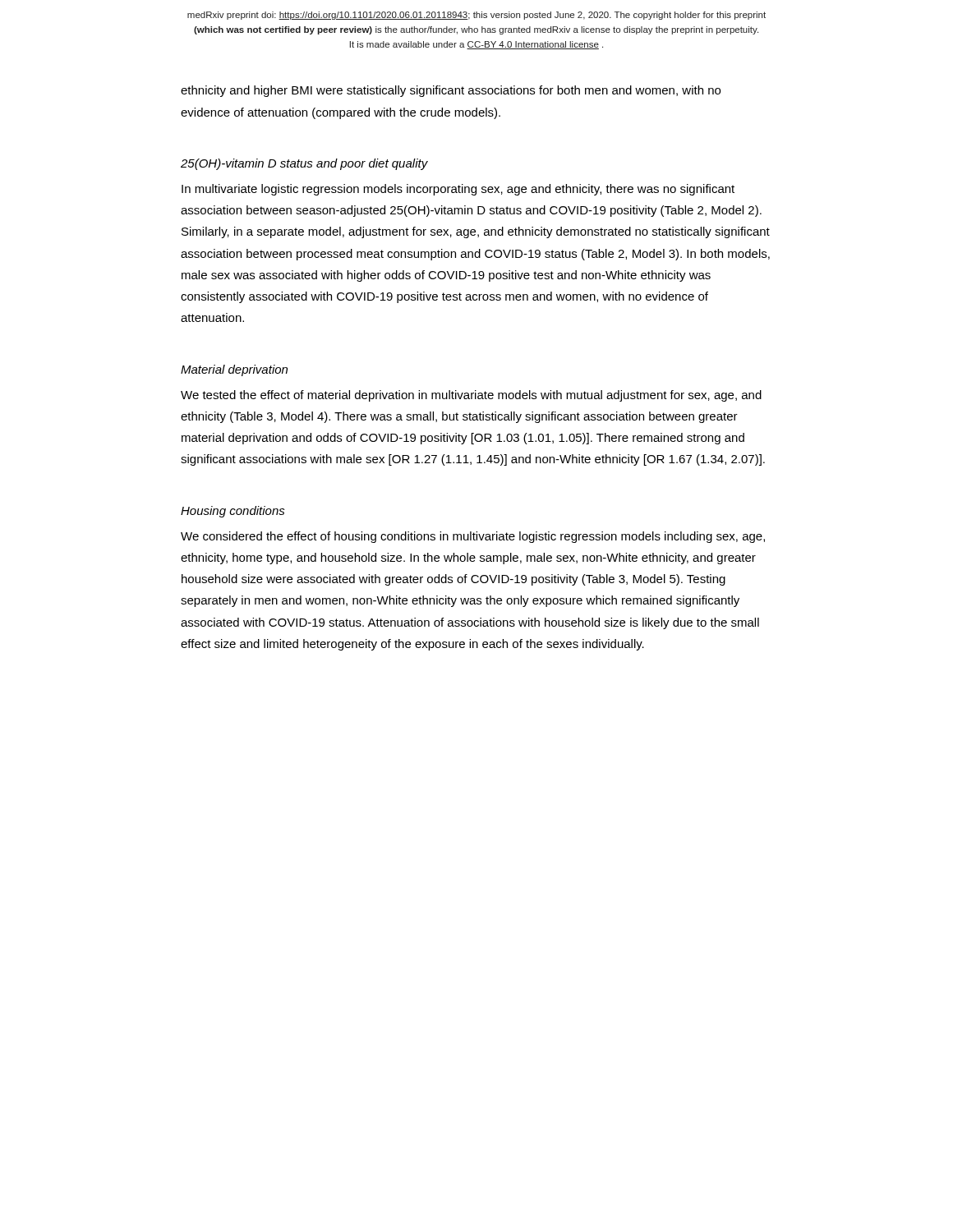Find the section header that says "Material deprivation"
The image size is (953, 1232).
click(x=235, y=369)
